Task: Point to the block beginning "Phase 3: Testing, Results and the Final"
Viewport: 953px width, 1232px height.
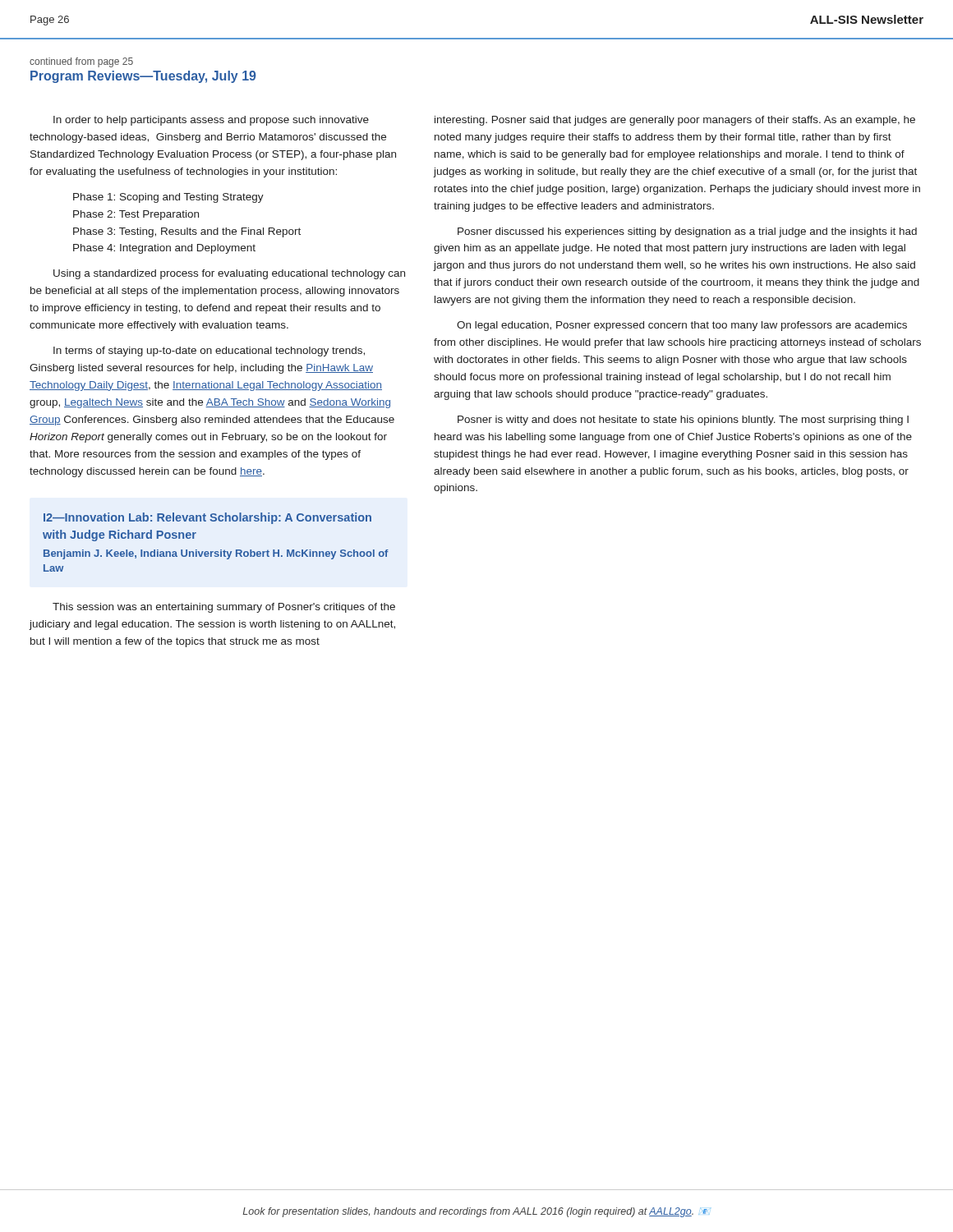Action: [x=187, y=231]
